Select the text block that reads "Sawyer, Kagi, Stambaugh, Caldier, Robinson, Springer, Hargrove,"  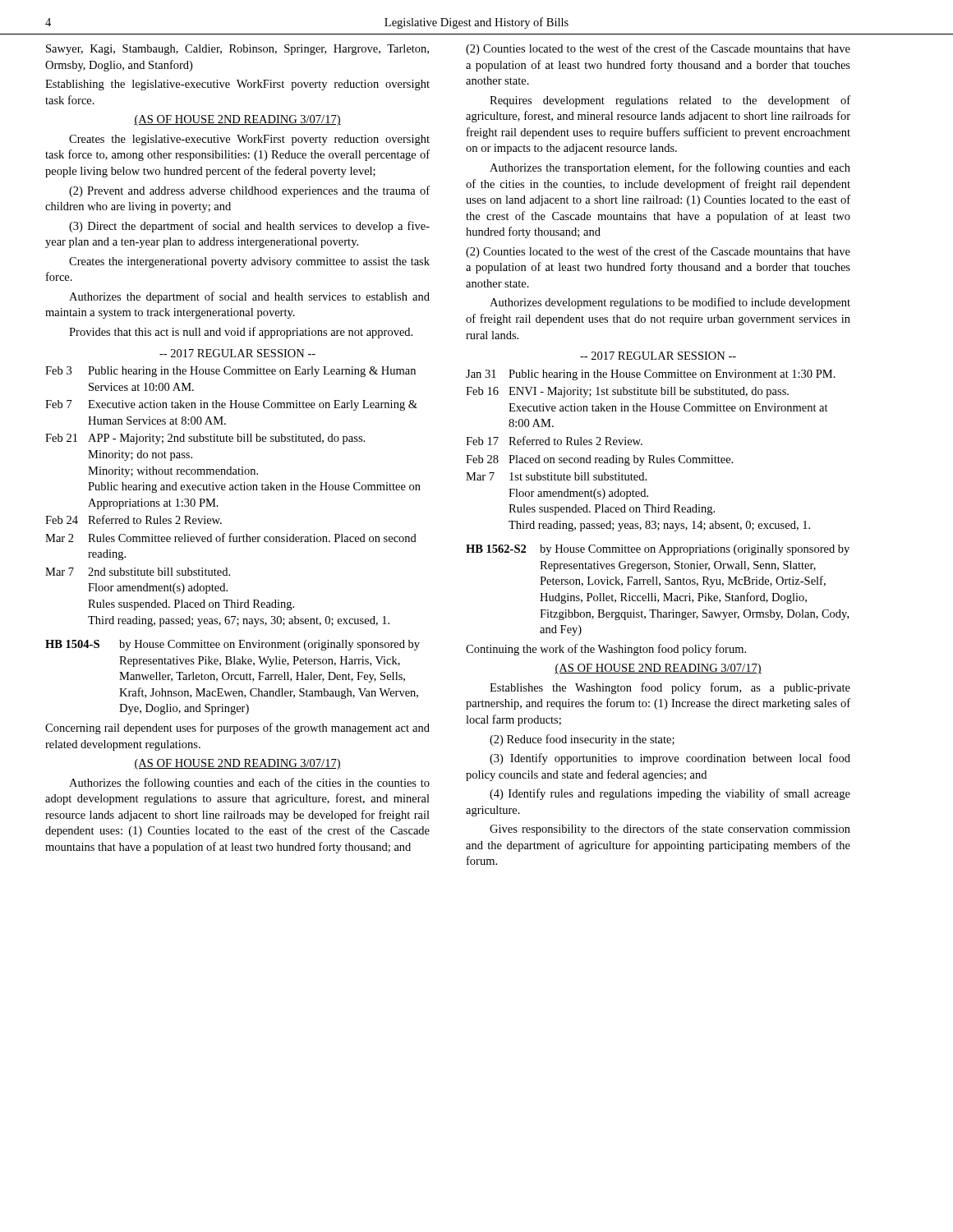[x=237, y=57]
